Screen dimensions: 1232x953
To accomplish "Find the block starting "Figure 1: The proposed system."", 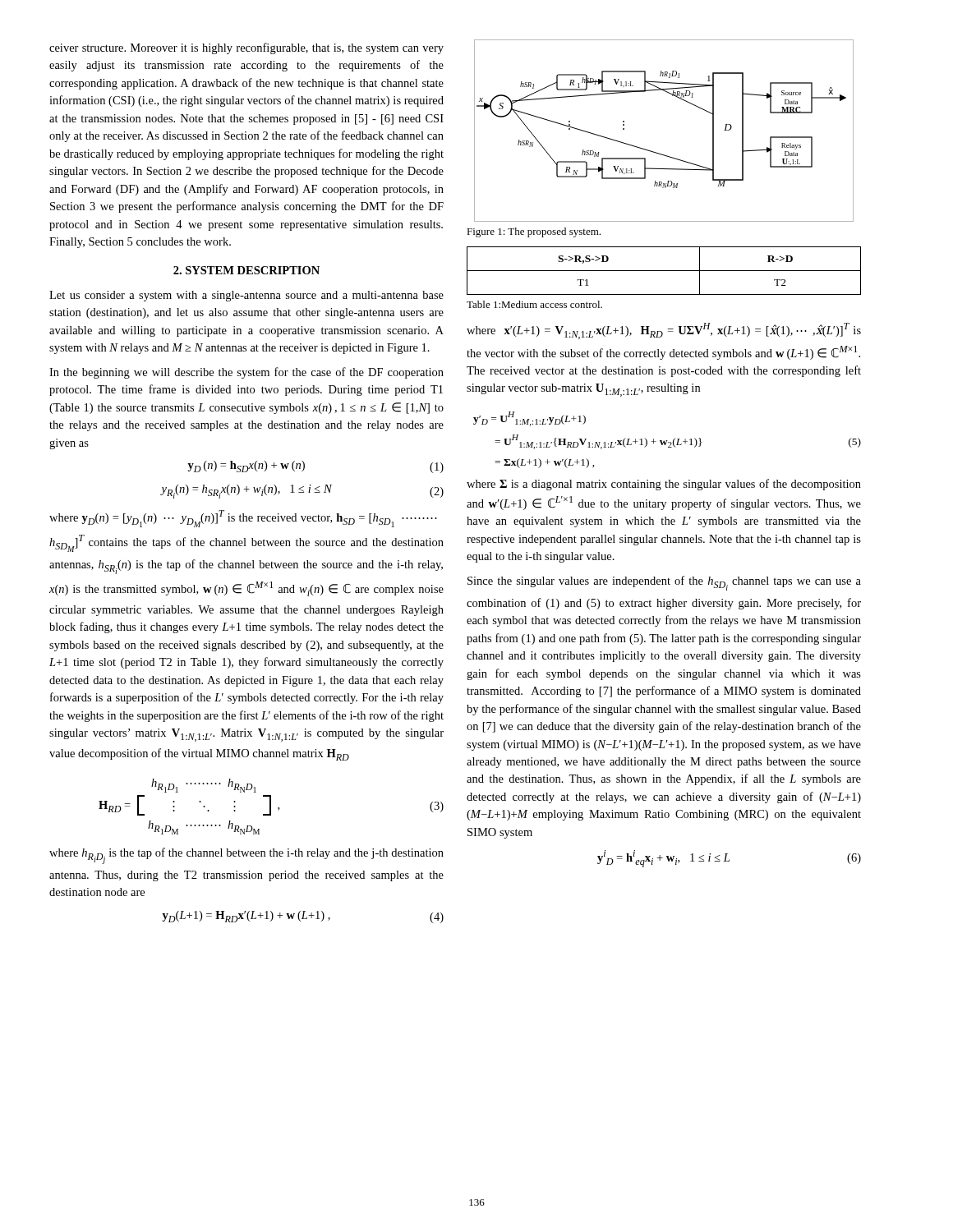I will [x=534, y=231].
